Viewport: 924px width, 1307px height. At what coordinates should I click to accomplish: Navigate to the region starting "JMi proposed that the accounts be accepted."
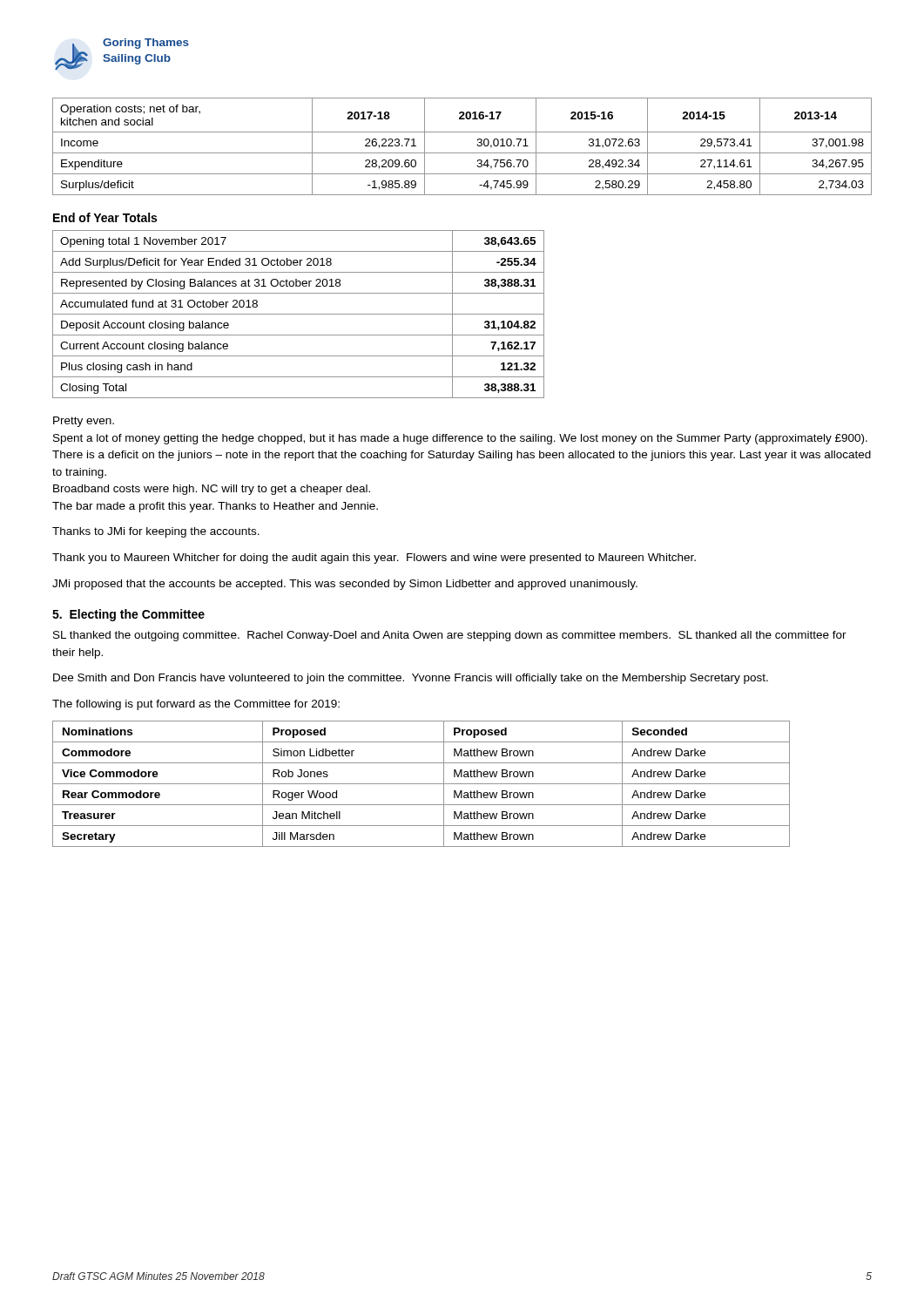coord(345,583)
